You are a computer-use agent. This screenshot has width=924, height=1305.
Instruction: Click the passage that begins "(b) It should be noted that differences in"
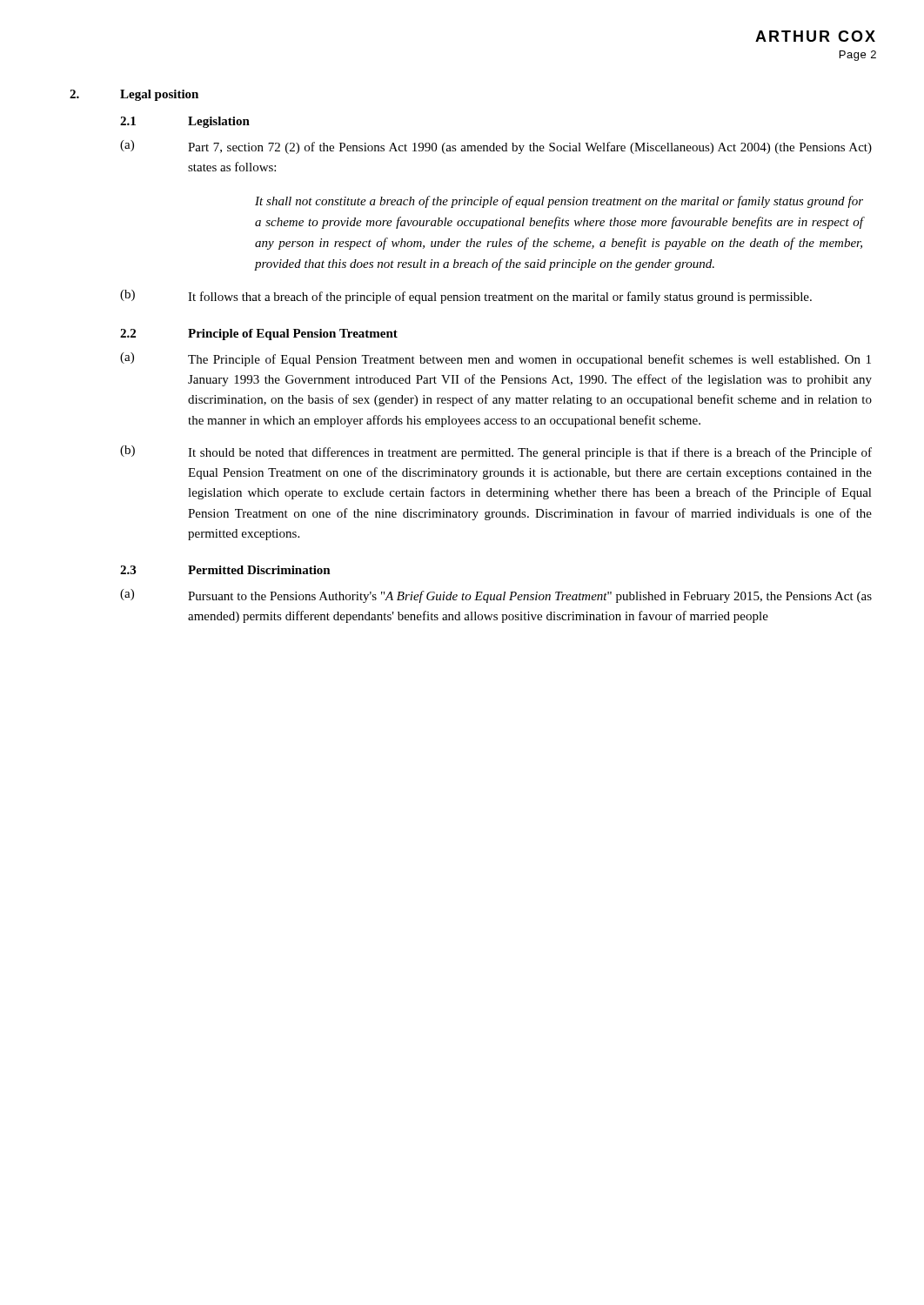[x=496, y=493]
